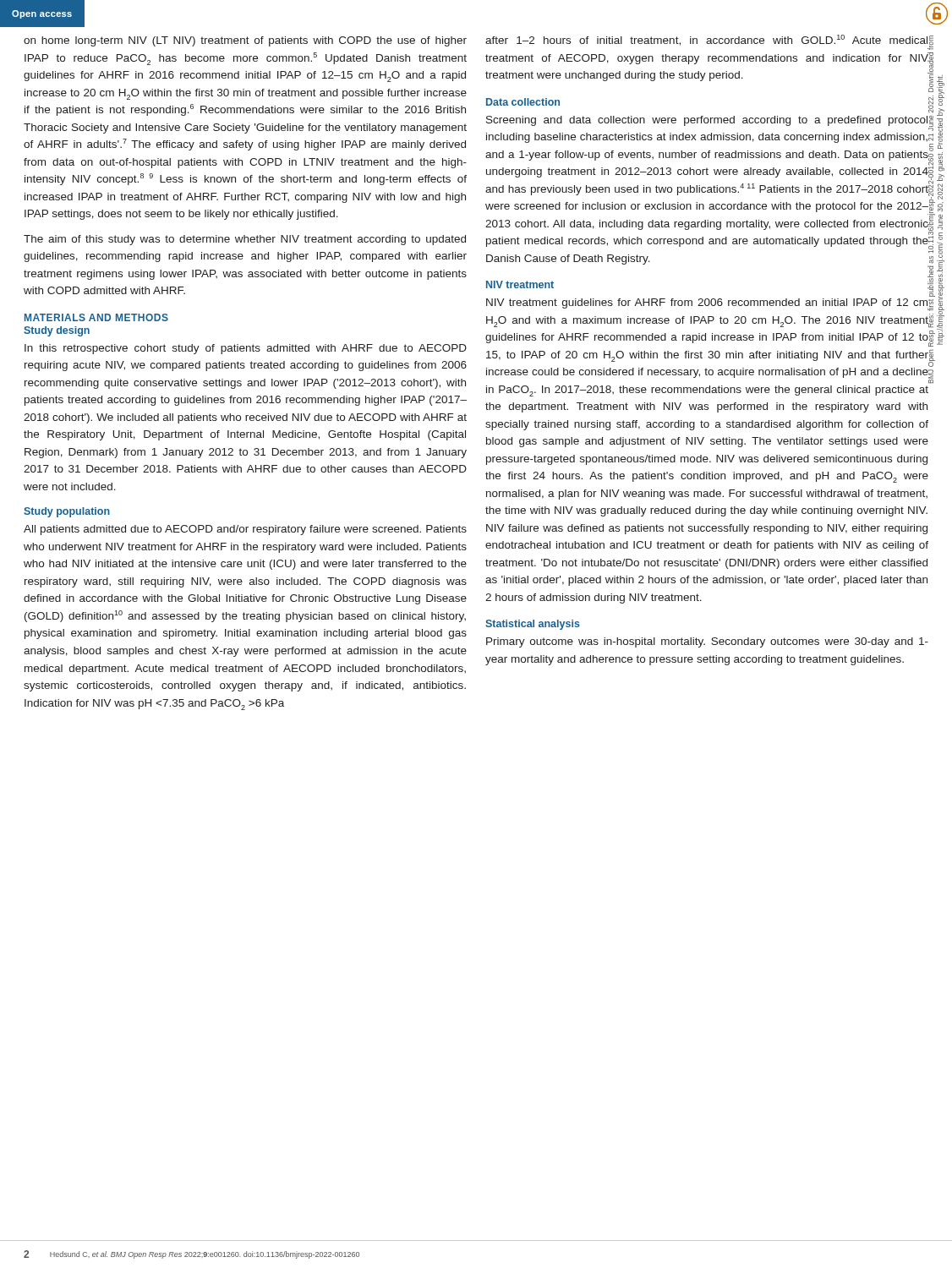The width and height of the screenshot is (952, 1268).
Task: Select the section header containing "Statistical analysis"
Action: 533,624
